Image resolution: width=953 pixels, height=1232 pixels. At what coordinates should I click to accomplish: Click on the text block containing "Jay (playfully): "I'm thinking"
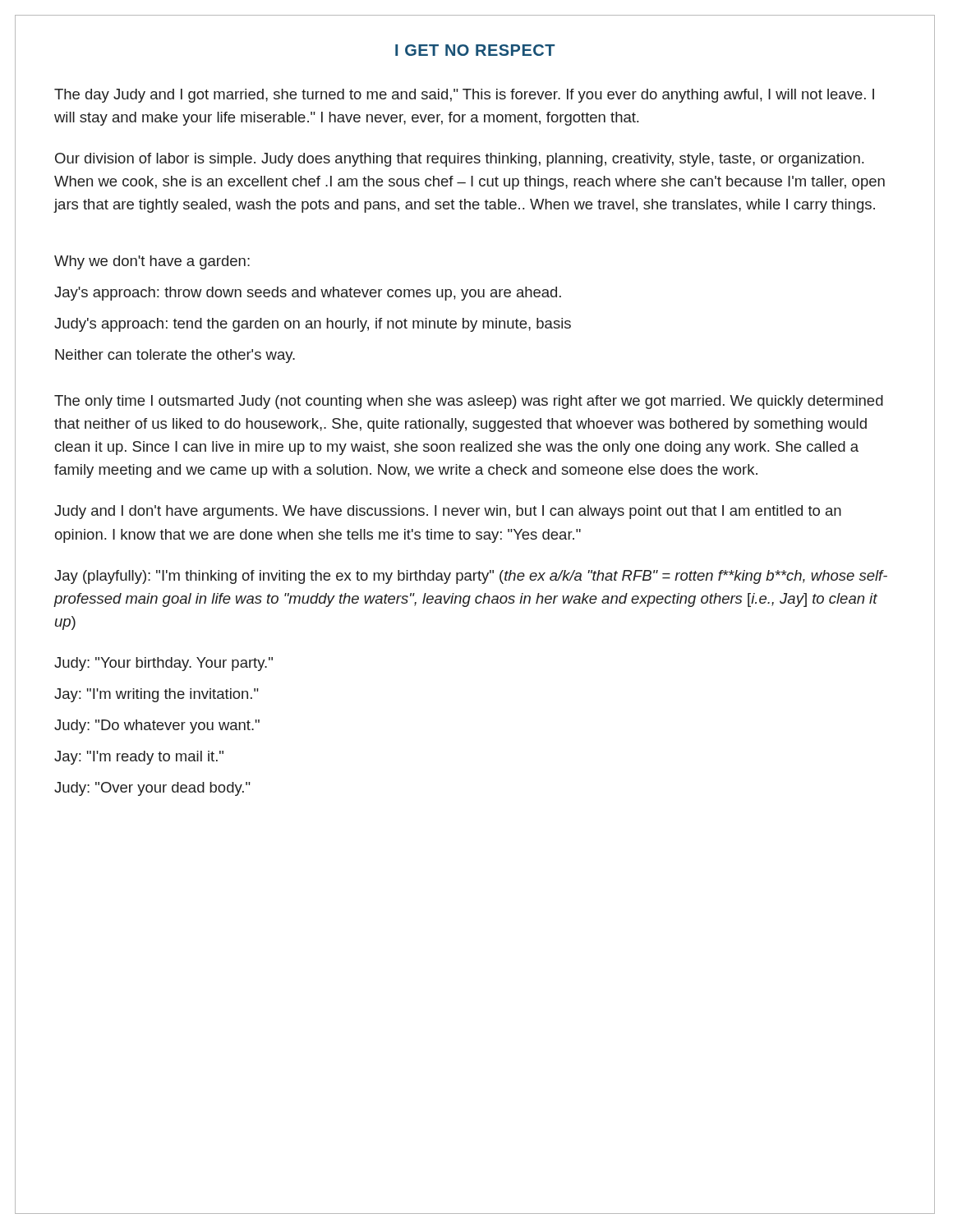tap(471, 598)
